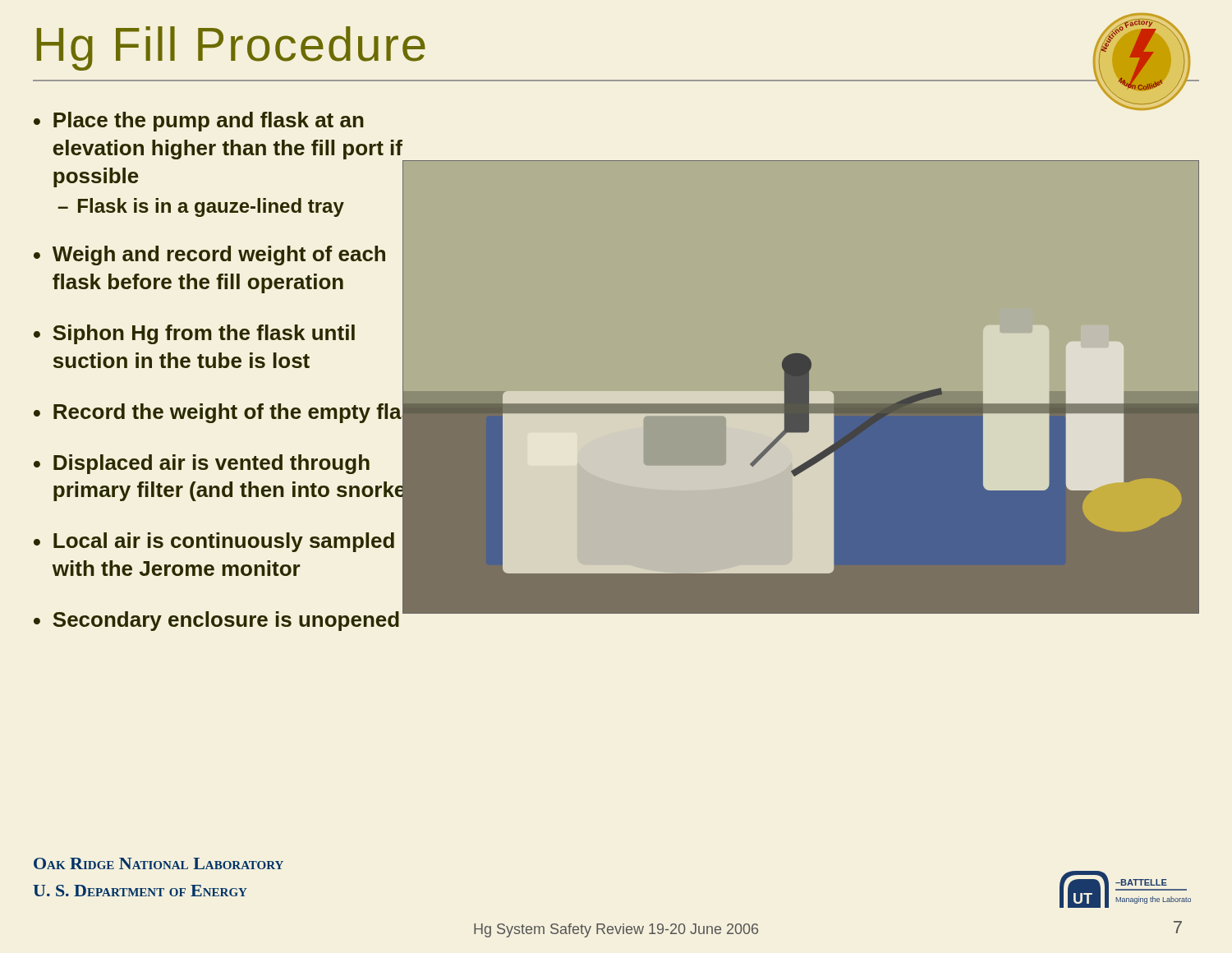Navigate to the text starting "• Local air is continuously"

(234, 555)
